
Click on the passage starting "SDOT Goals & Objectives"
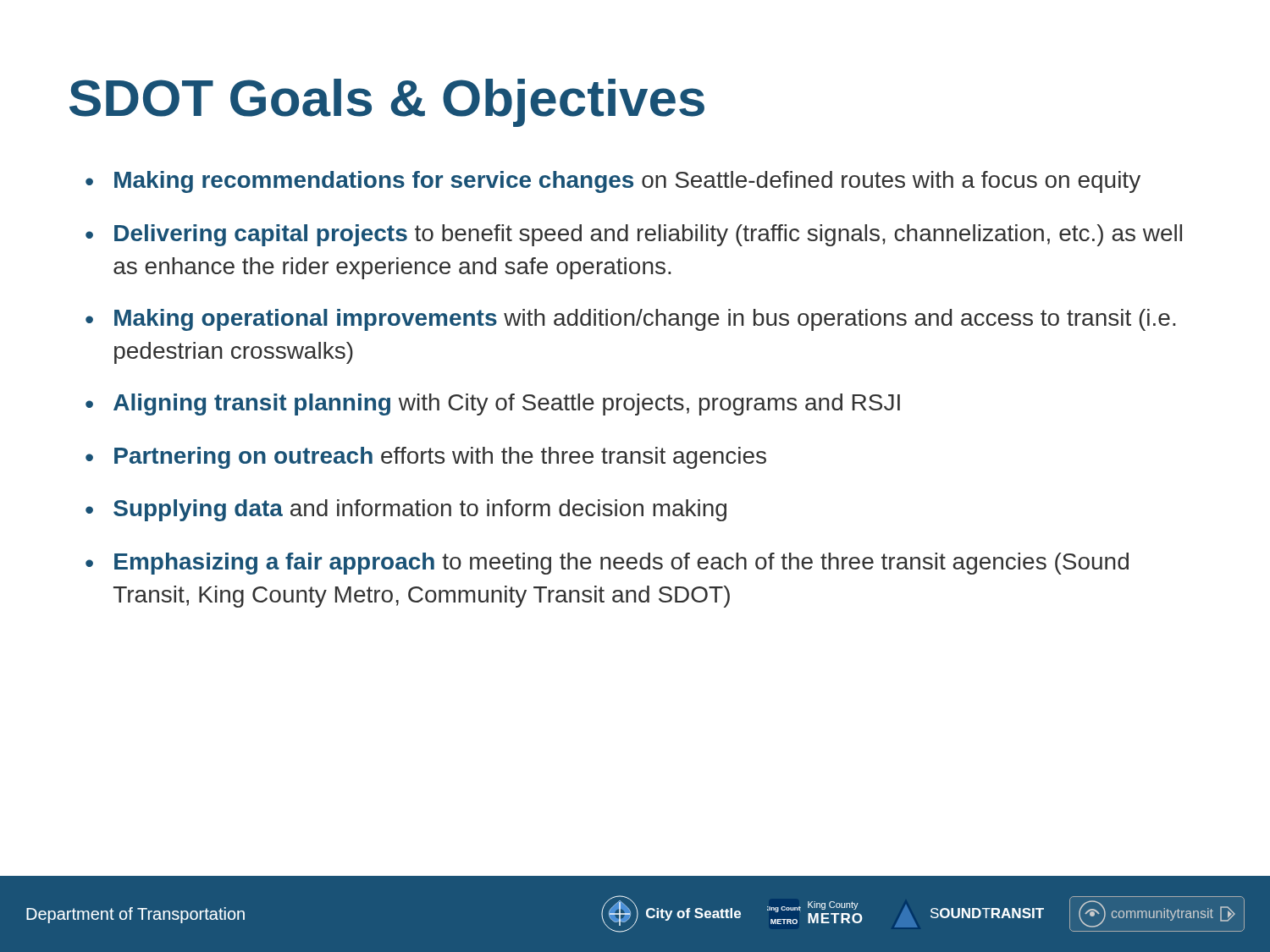387,98
